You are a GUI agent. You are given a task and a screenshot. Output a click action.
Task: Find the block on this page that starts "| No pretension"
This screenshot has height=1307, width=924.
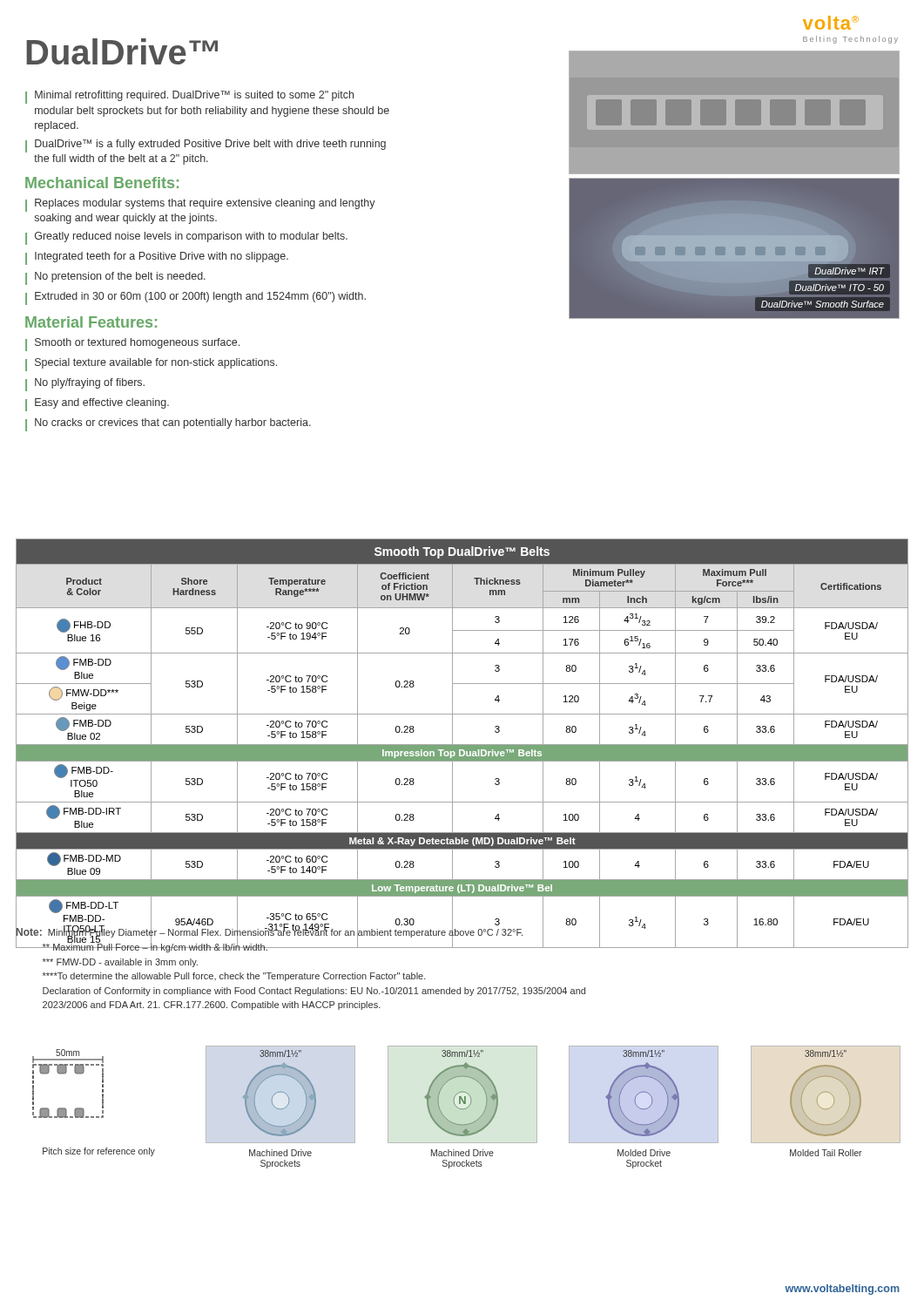pos(115,278)
